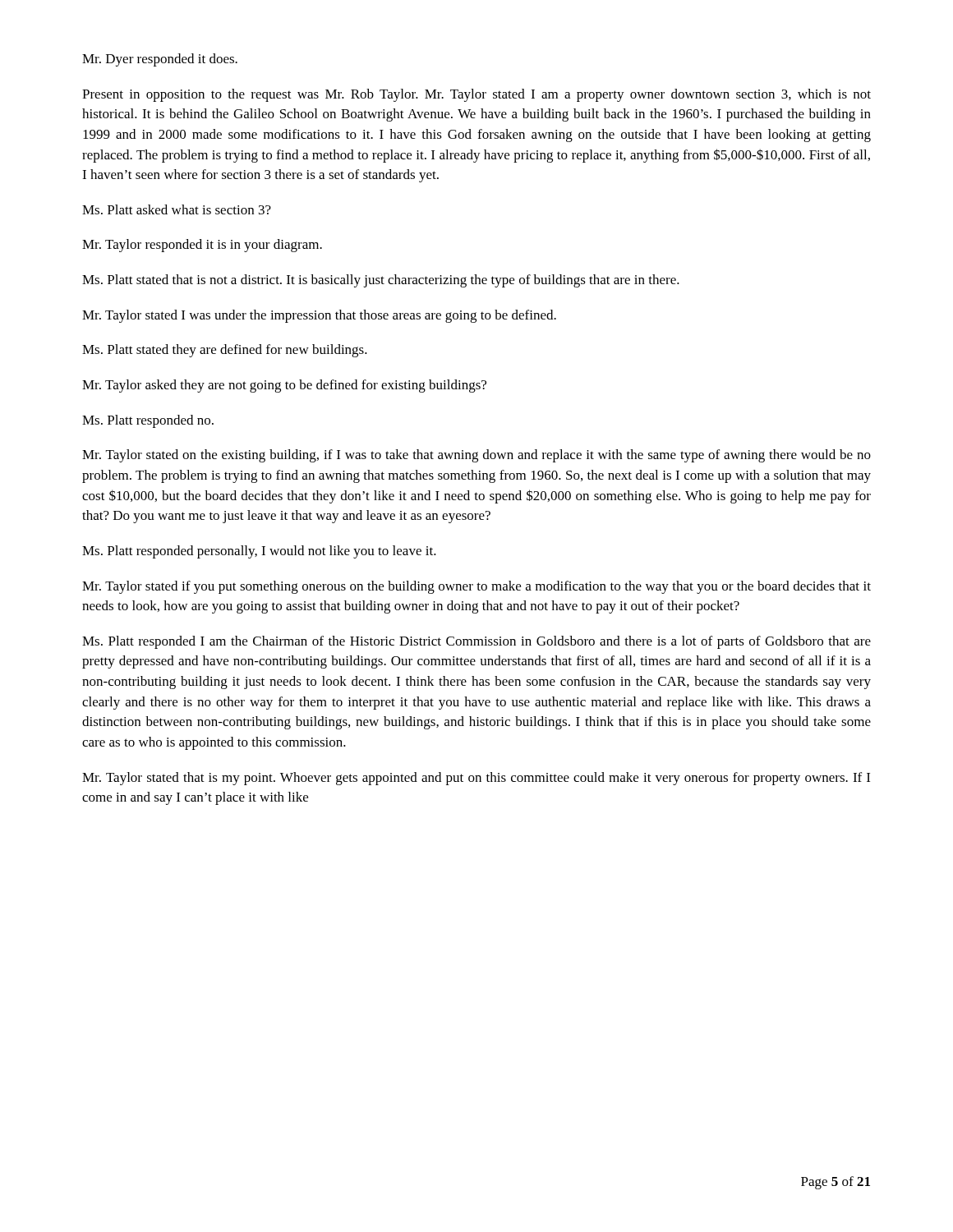
Task: Find the block on this page that starts "Mr. Taylor responded"
Action: pyautogui.click(x=202, y=245)
